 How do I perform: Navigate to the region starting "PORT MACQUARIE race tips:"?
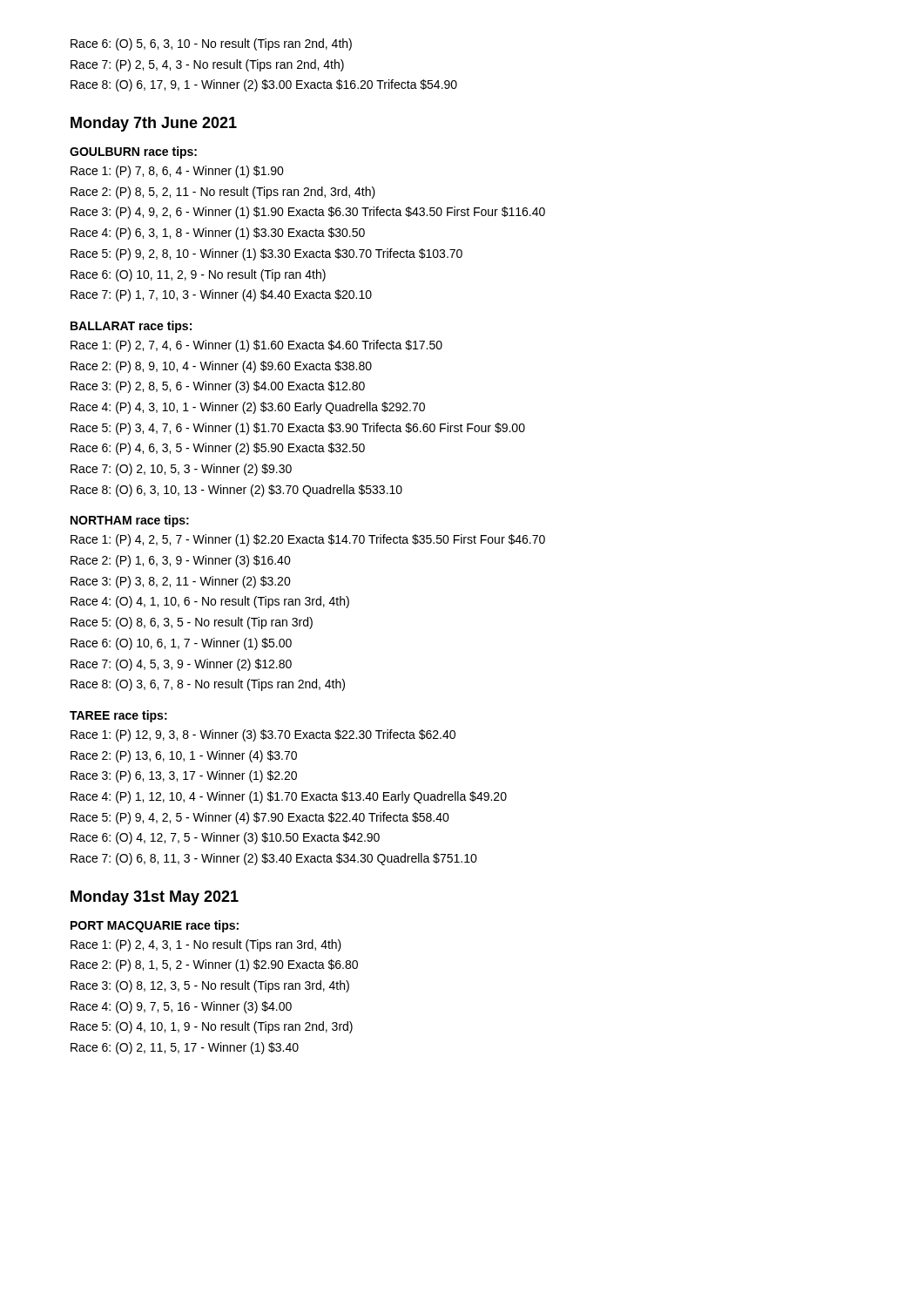click(155, 925)
